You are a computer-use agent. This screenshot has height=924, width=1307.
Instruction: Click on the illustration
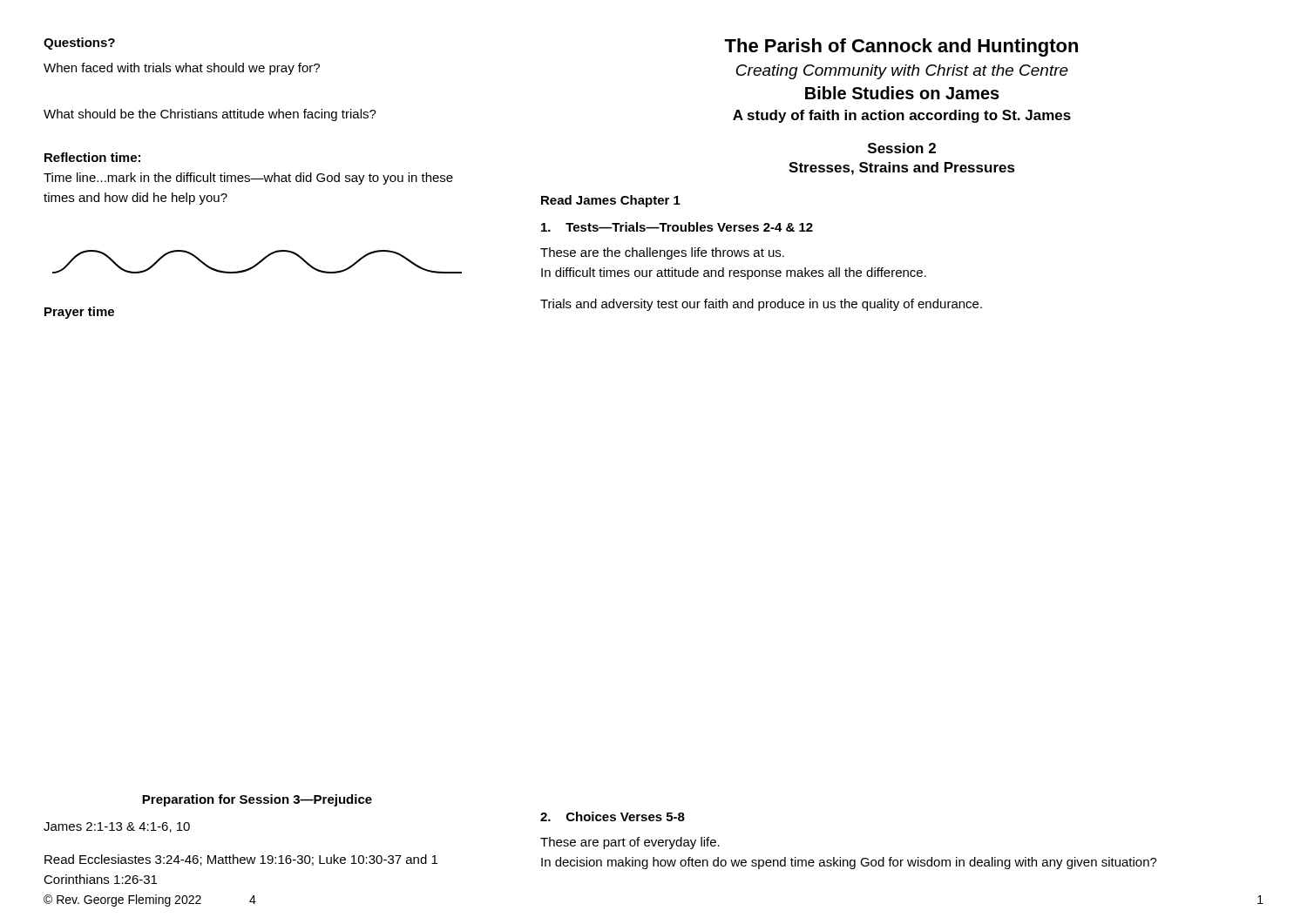[x=257, y=261]
